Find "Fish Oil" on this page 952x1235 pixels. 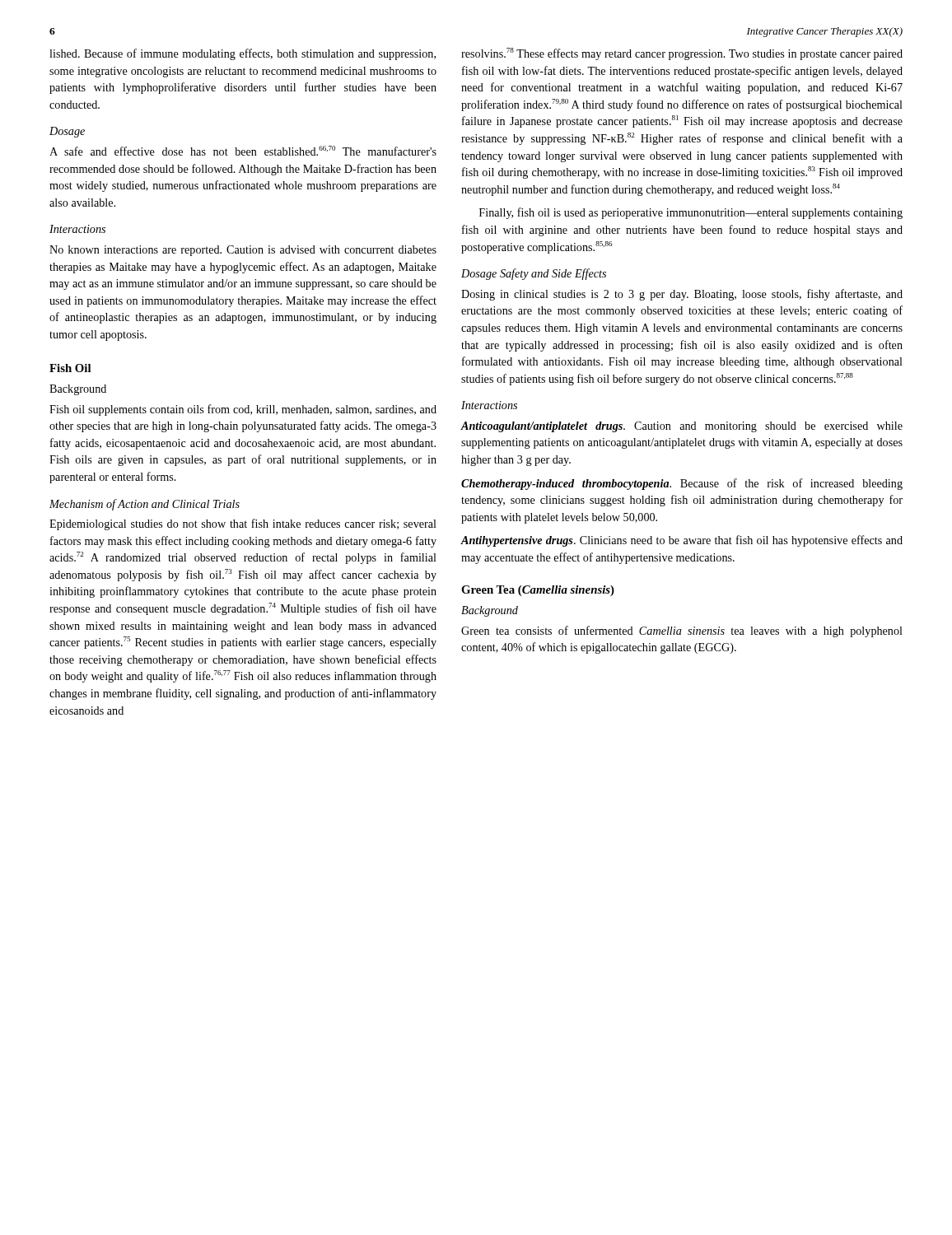70,368
